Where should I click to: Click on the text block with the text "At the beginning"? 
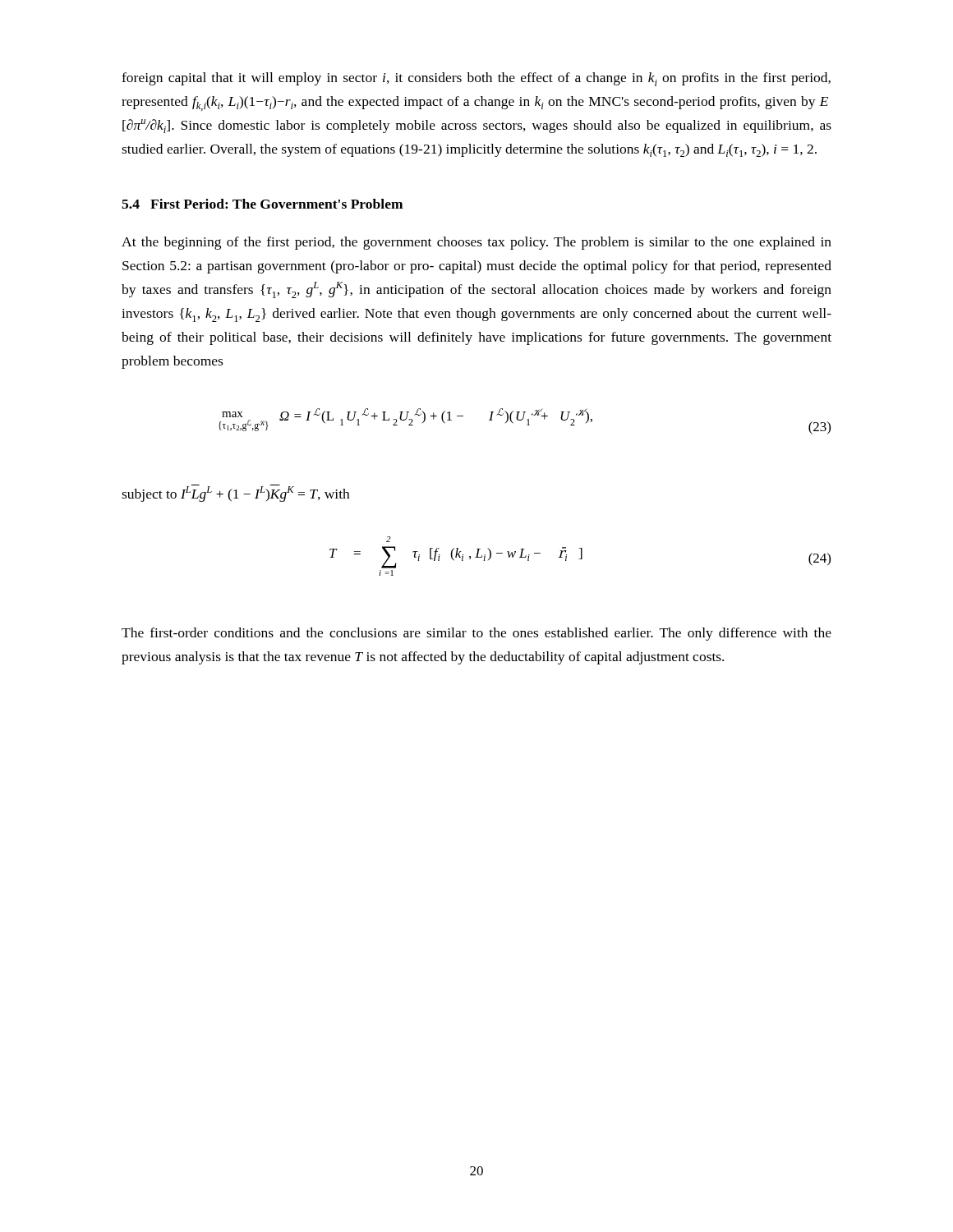point(476,301)
